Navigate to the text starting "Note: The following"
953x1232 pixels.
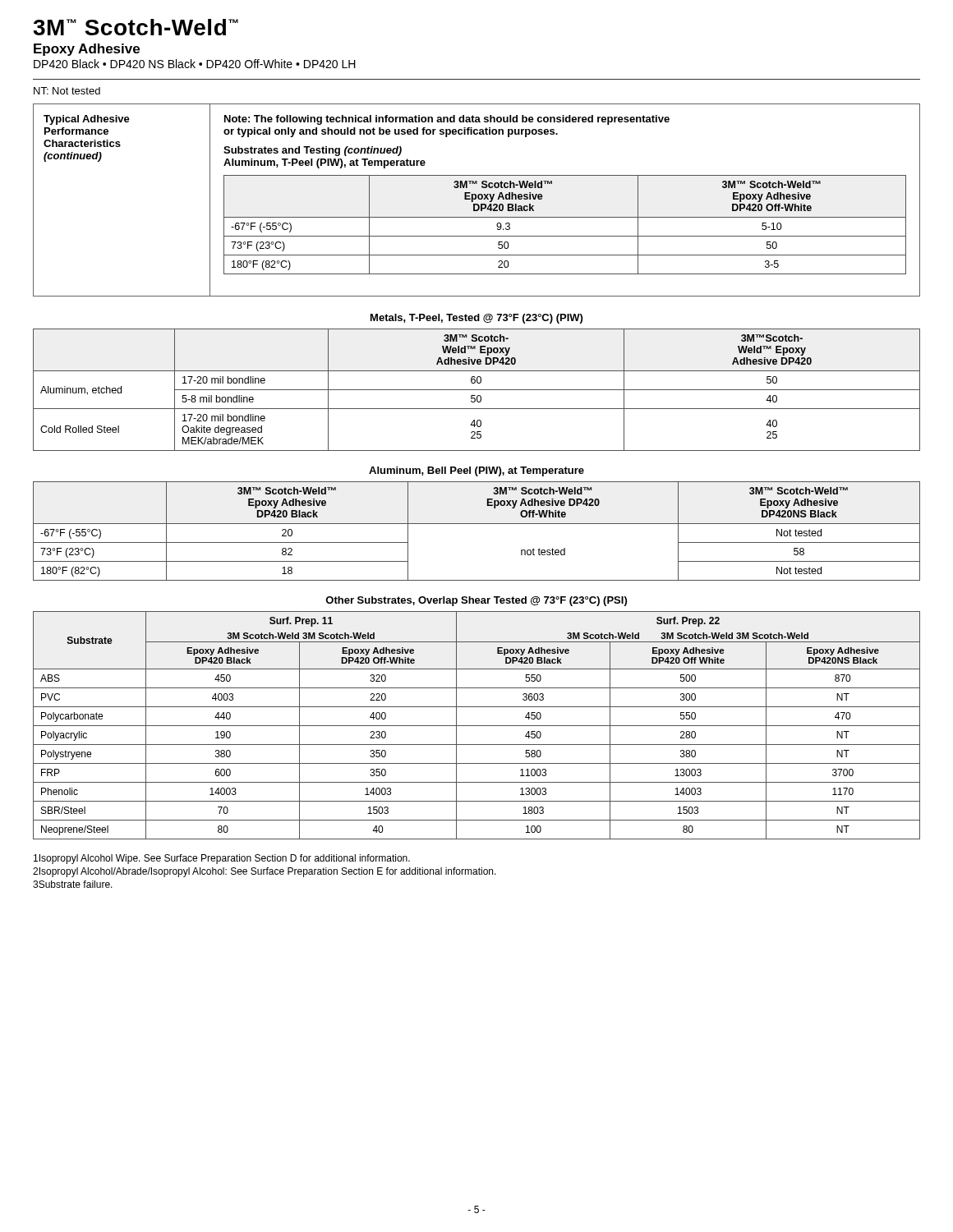(x=447, y=125)
